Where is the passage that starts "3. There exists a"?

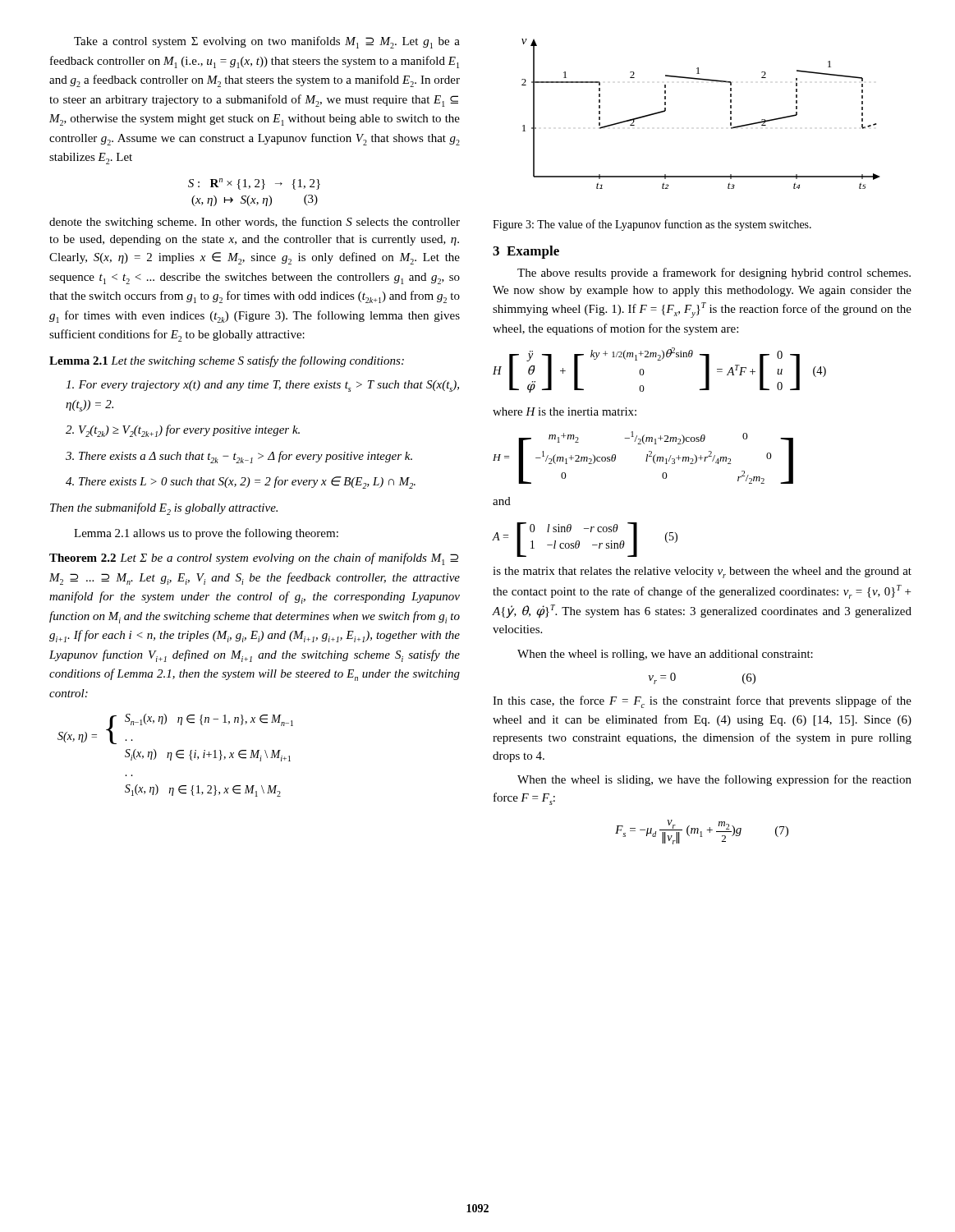[x=263, y=457]
